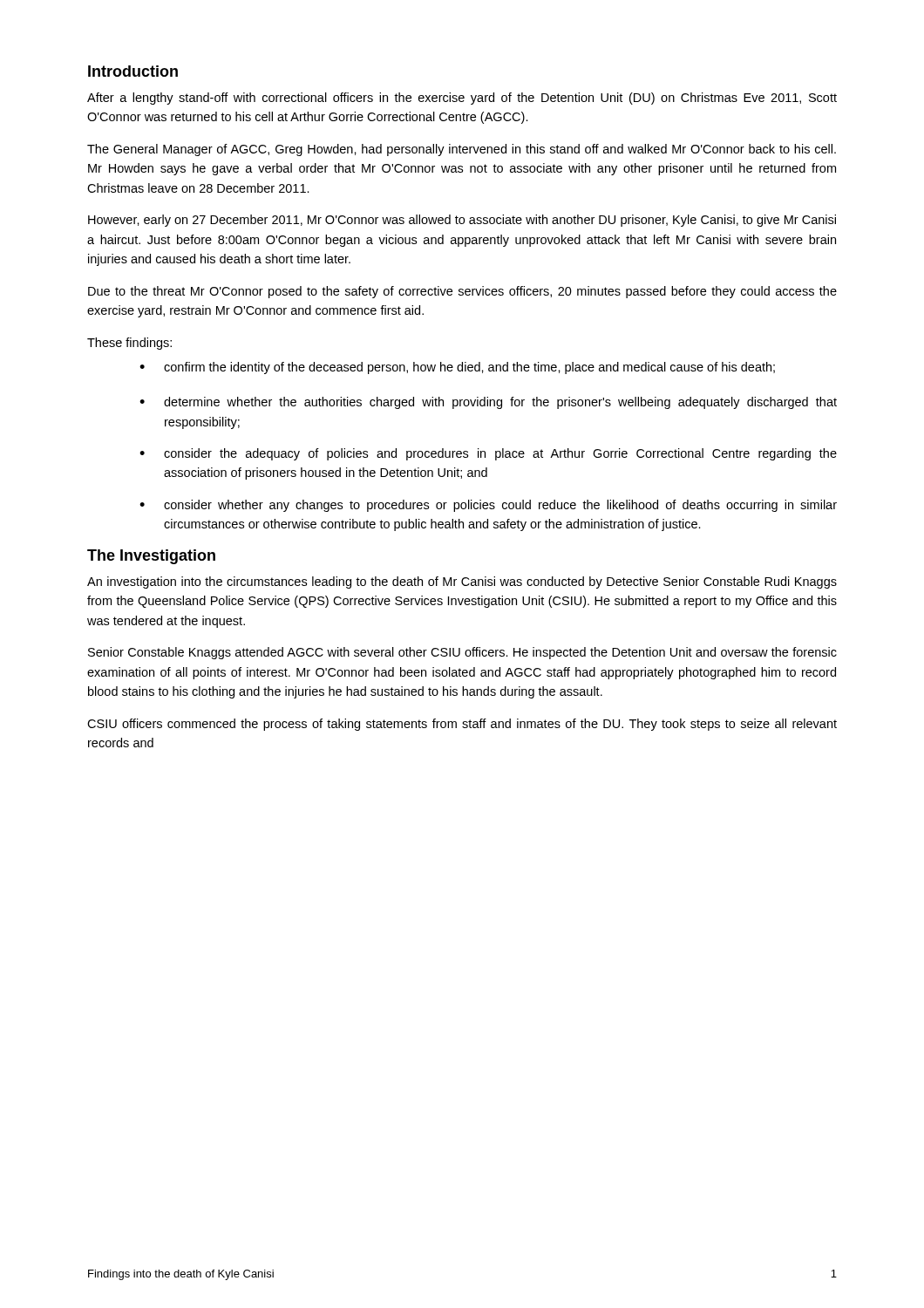This screenshot has width=924, height=1308.
Task: Locate the block of text that opens with "Senior Constable Knaggs attended AGCC with several other"
Action: tap(462, 672)
